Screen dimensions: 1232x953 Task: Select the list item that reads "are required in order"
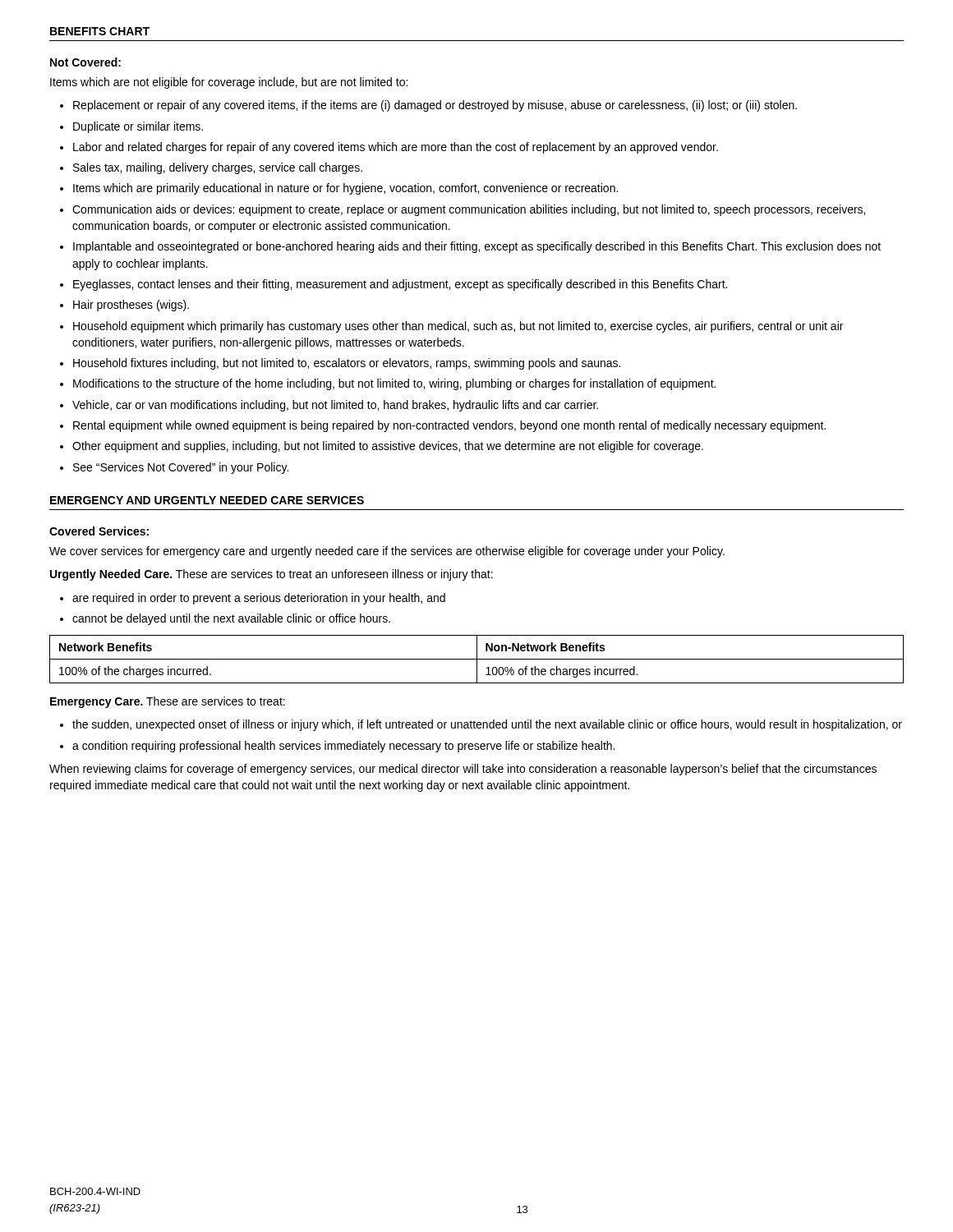[259, 598]
